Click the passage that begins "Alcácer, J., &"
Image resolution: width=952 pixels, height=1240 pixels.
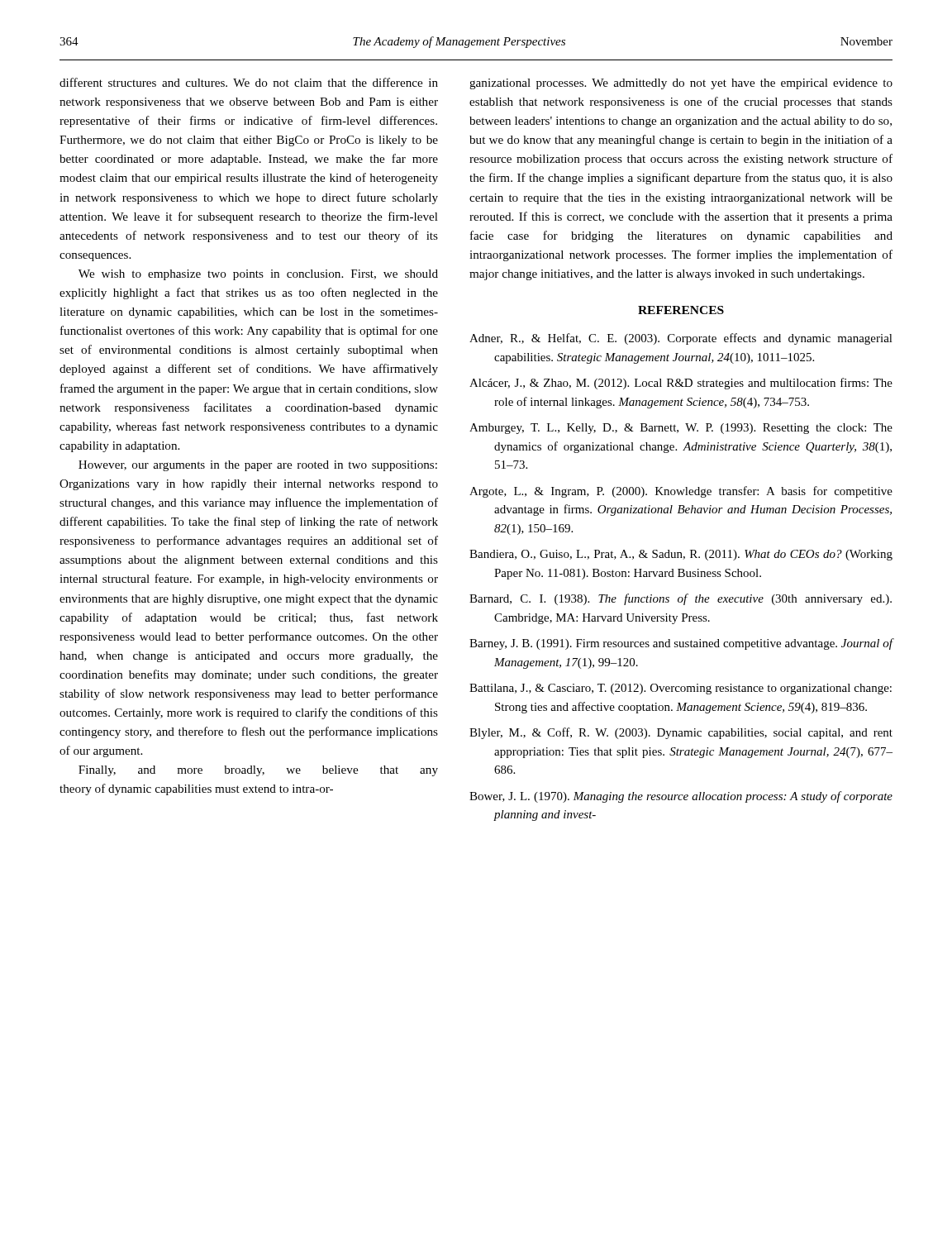(681, 392)
